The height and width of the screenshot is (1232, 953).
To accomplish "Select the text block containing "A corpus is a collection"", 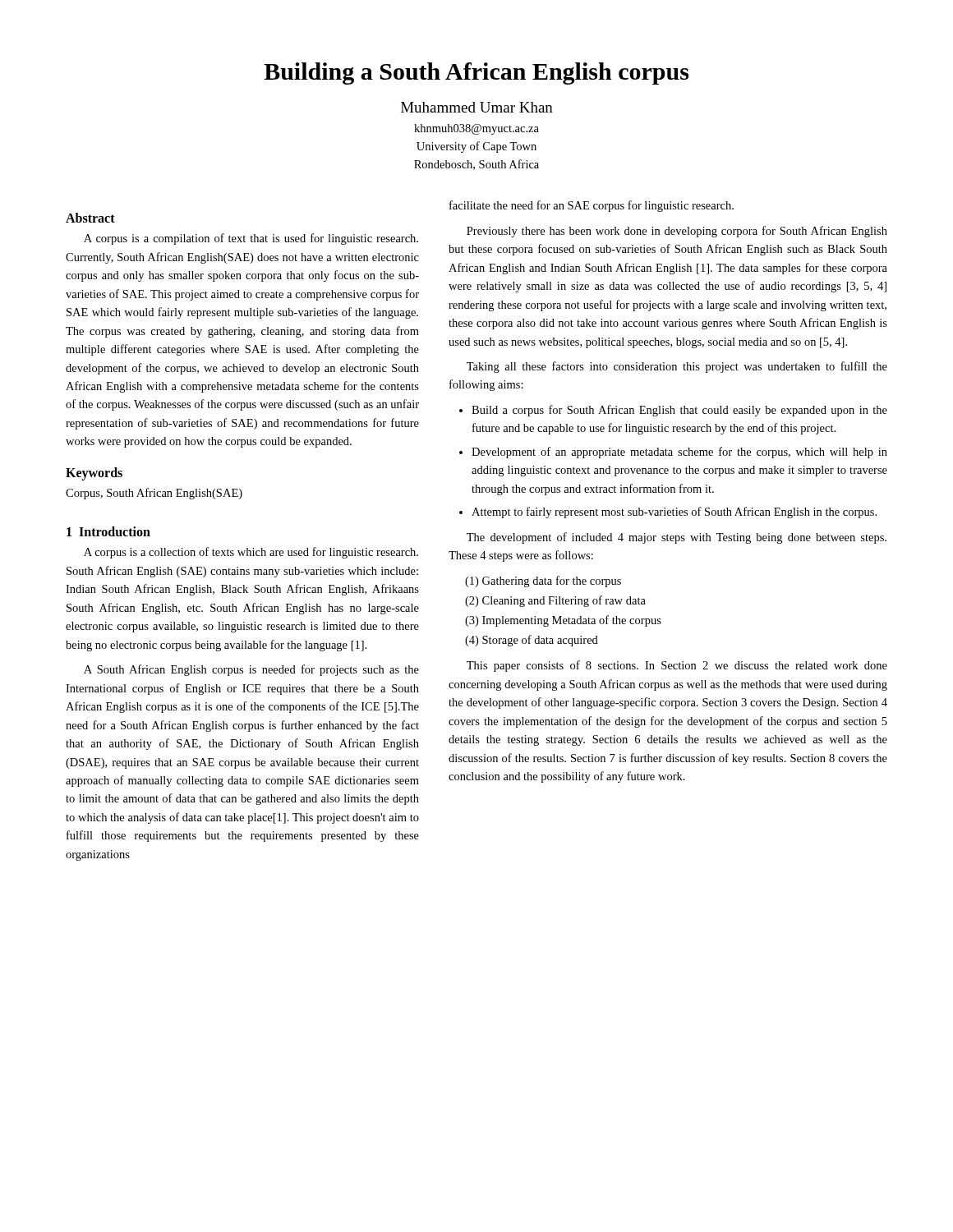I will click(242, 703).
